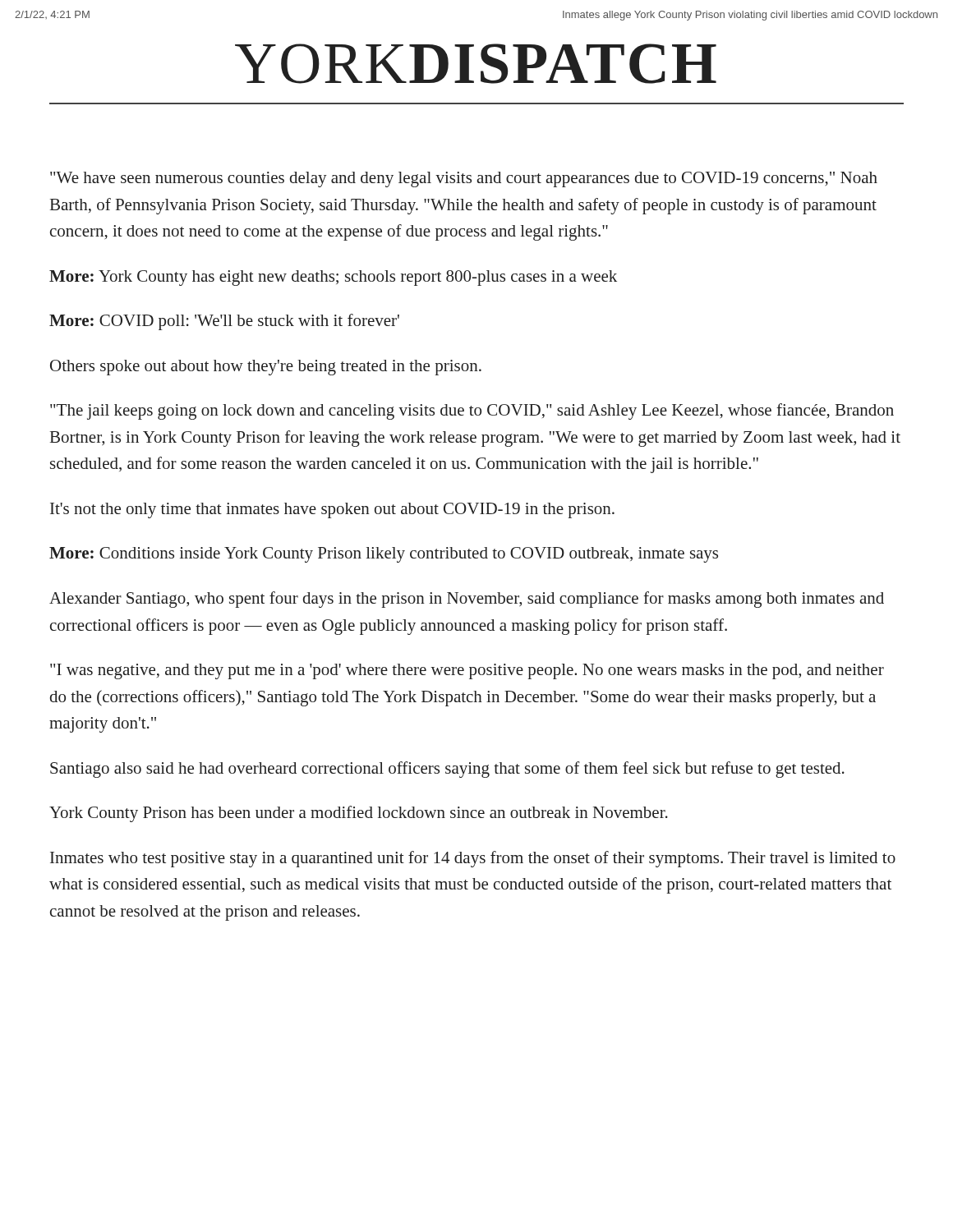
Task: Select the text block with the text "Santiago also said"
Action: coord(447,768)
